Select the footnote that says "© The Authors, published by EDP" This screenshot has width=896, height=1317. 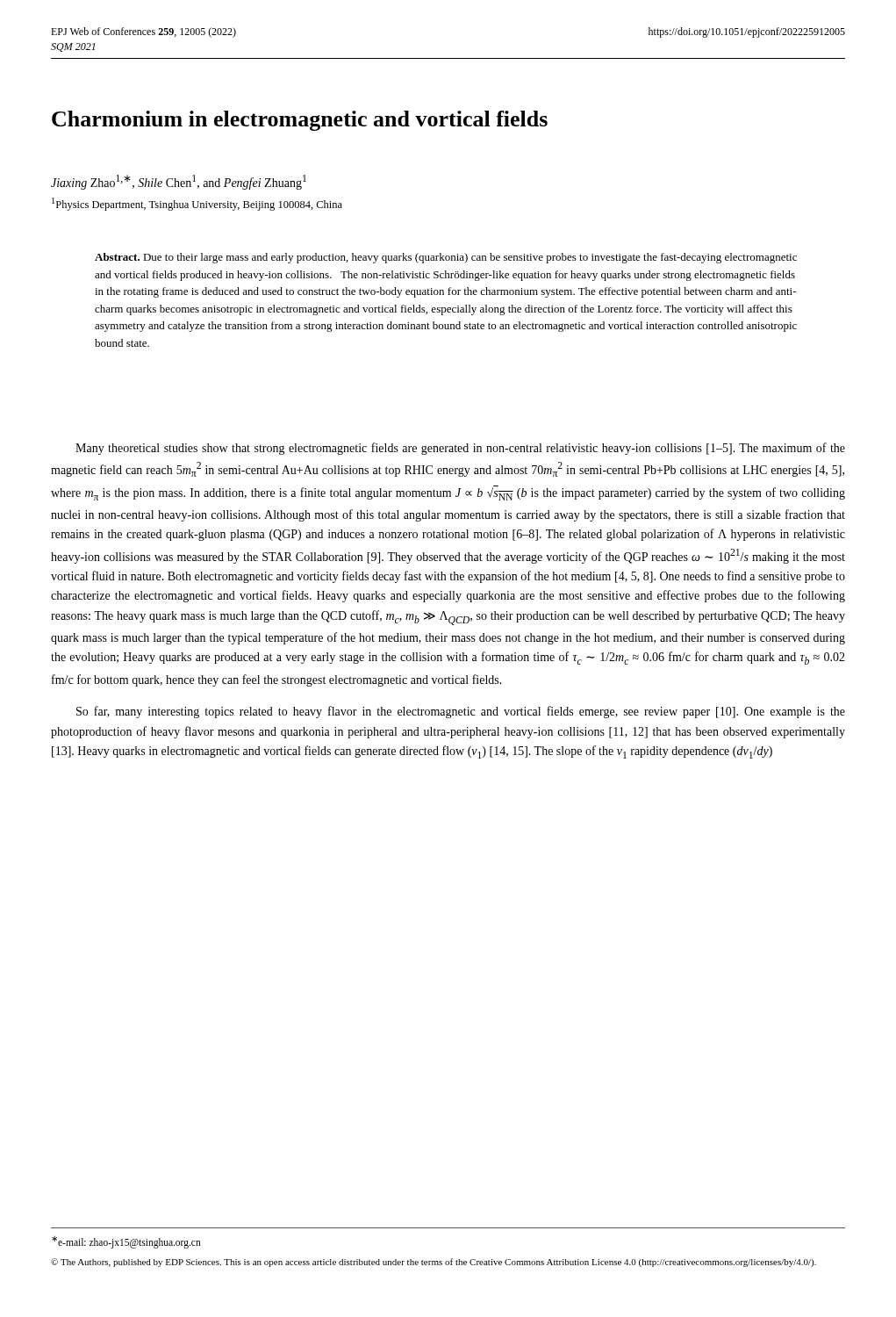click(434, 1261)
